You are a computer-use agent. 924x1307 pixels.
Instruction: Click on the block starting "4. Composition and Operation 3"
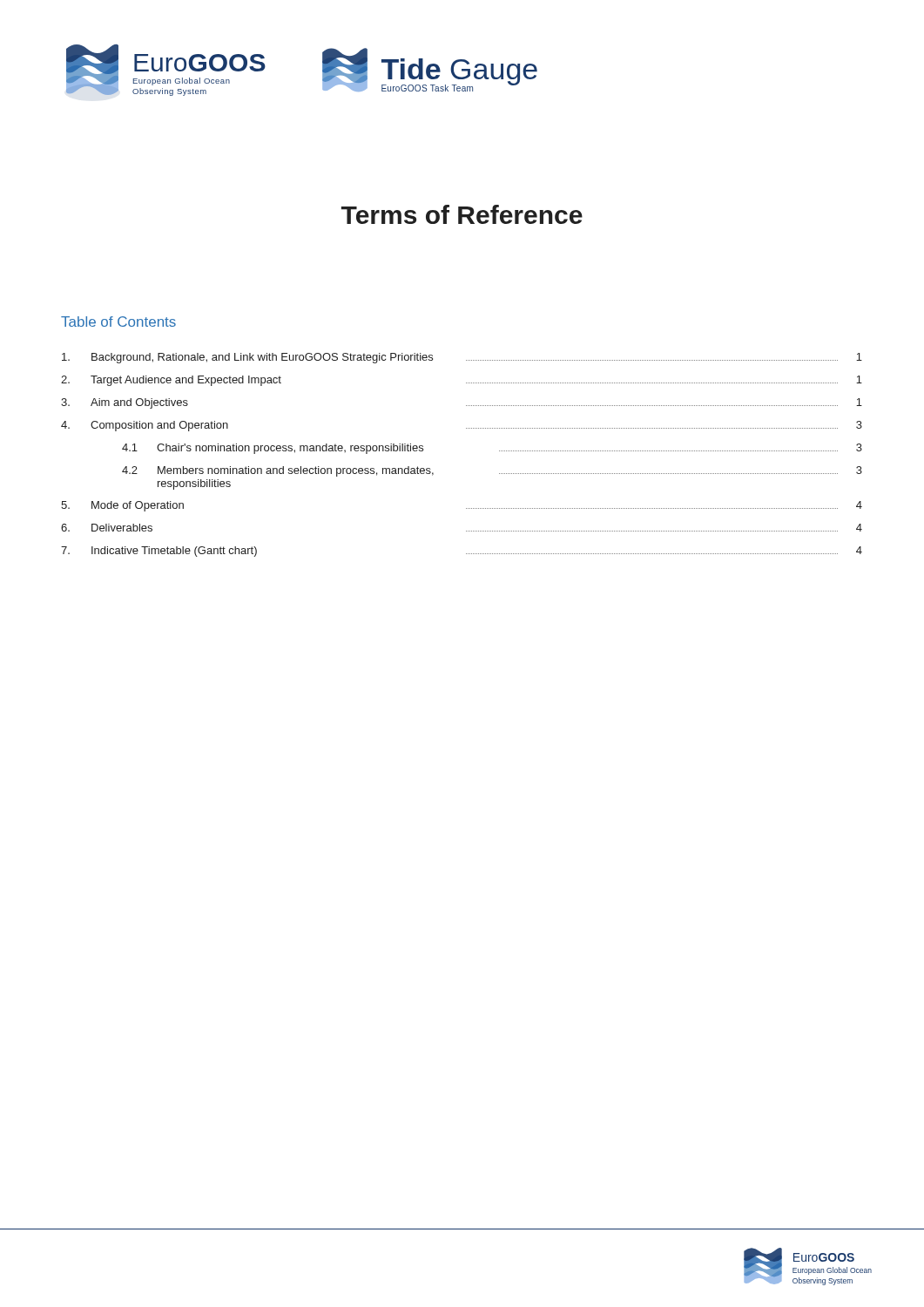click(462, 425)
